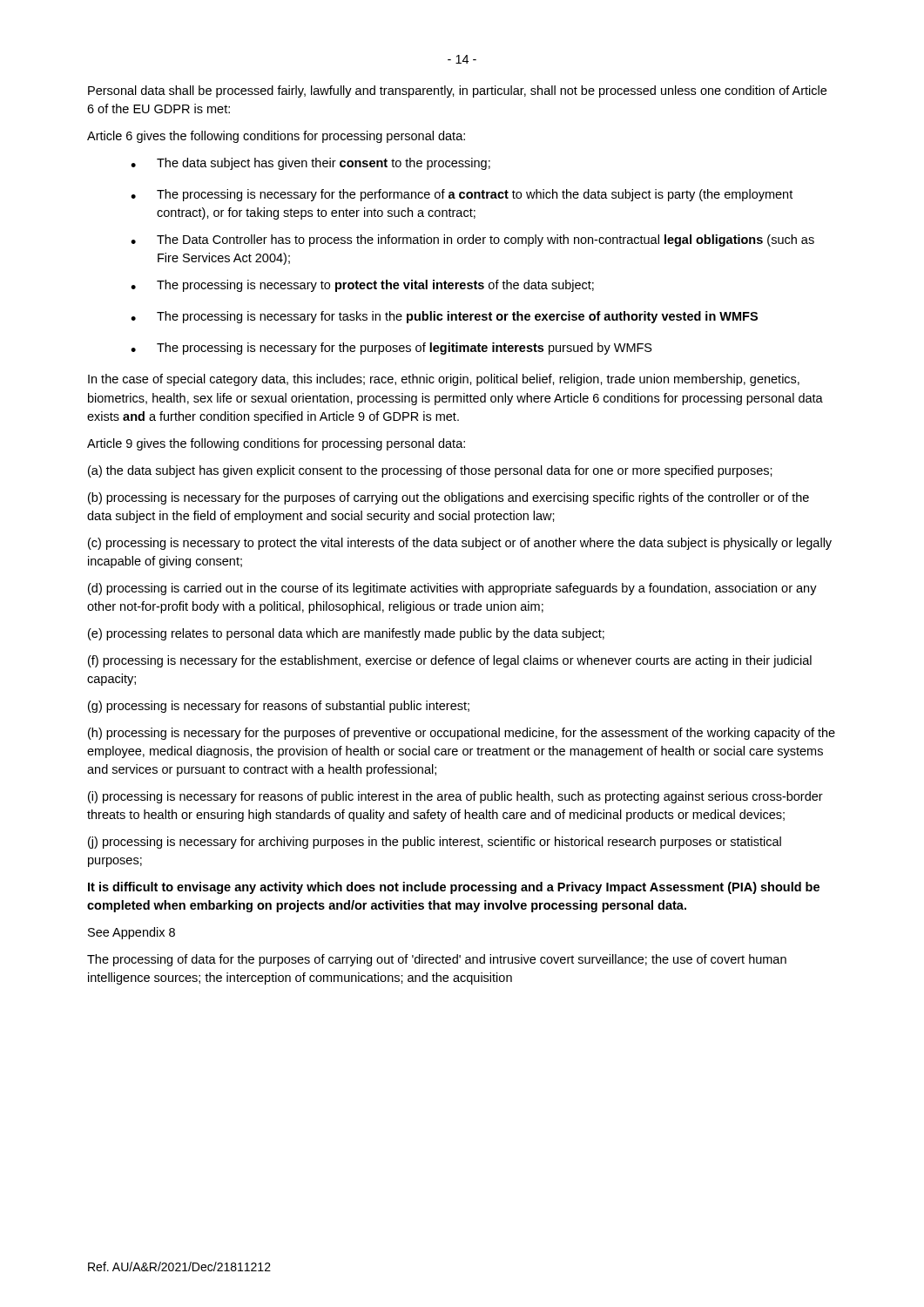924x1307 pixels.
Task: Find the text block that says "In the case of special"
Action: pyautogui.click(x=455, y=398)
